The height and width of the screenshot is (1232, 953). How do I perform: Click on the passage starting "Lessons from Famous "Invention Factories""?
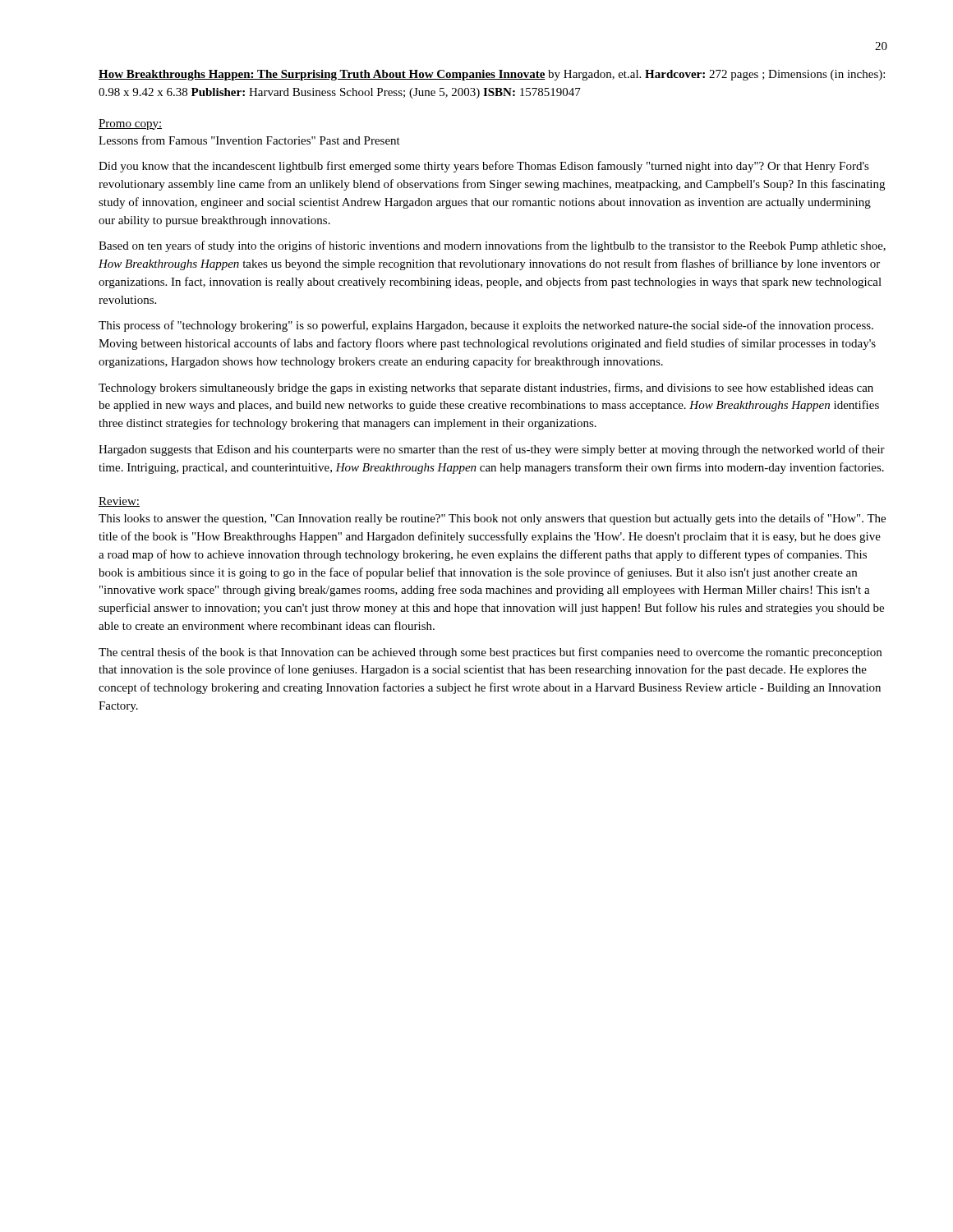[249, 140]
